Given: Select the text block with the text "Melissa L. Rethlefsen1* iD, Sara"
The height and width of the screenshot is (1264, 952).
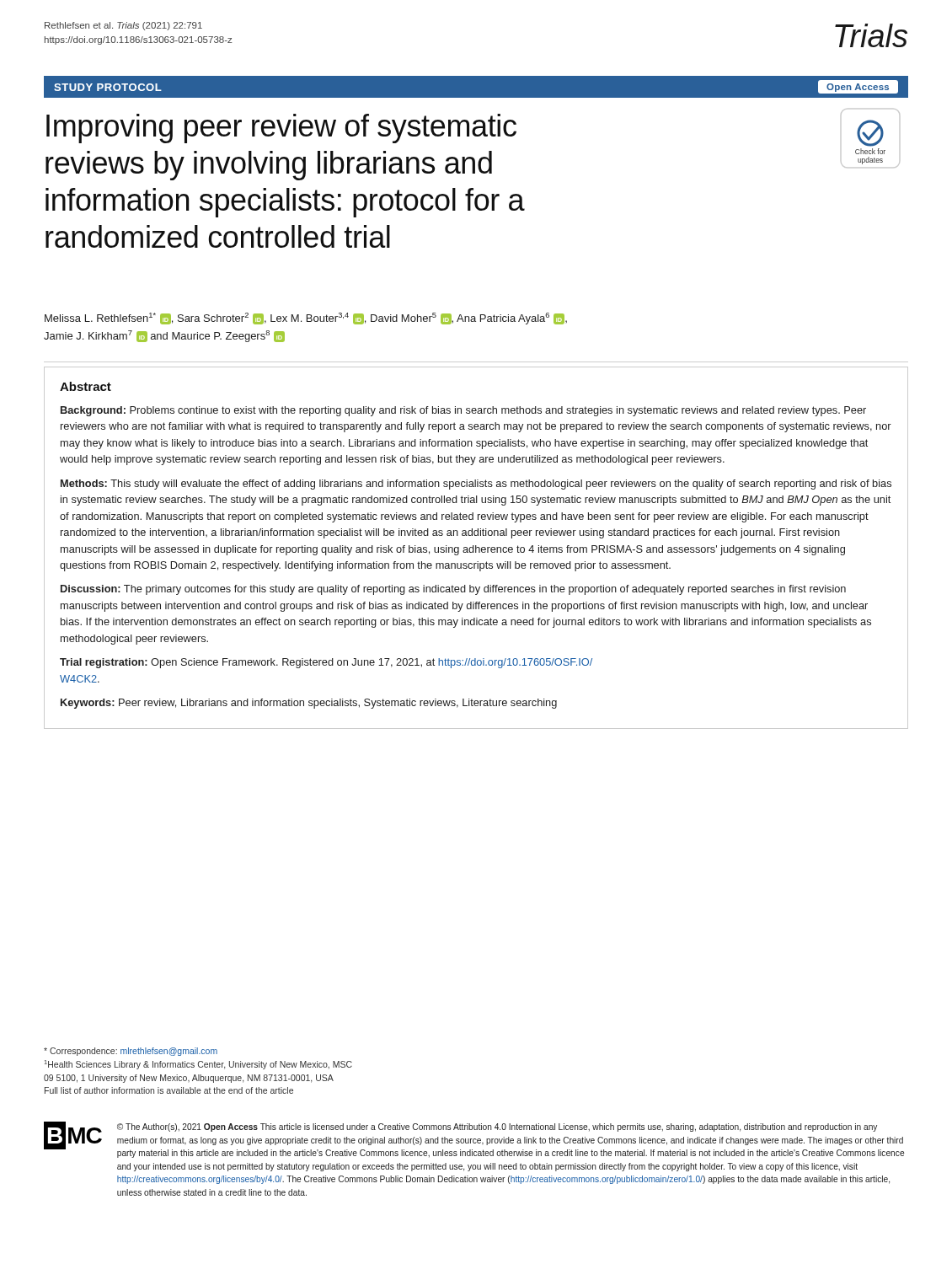Looking at the screenshot, I should coord(306,326).
